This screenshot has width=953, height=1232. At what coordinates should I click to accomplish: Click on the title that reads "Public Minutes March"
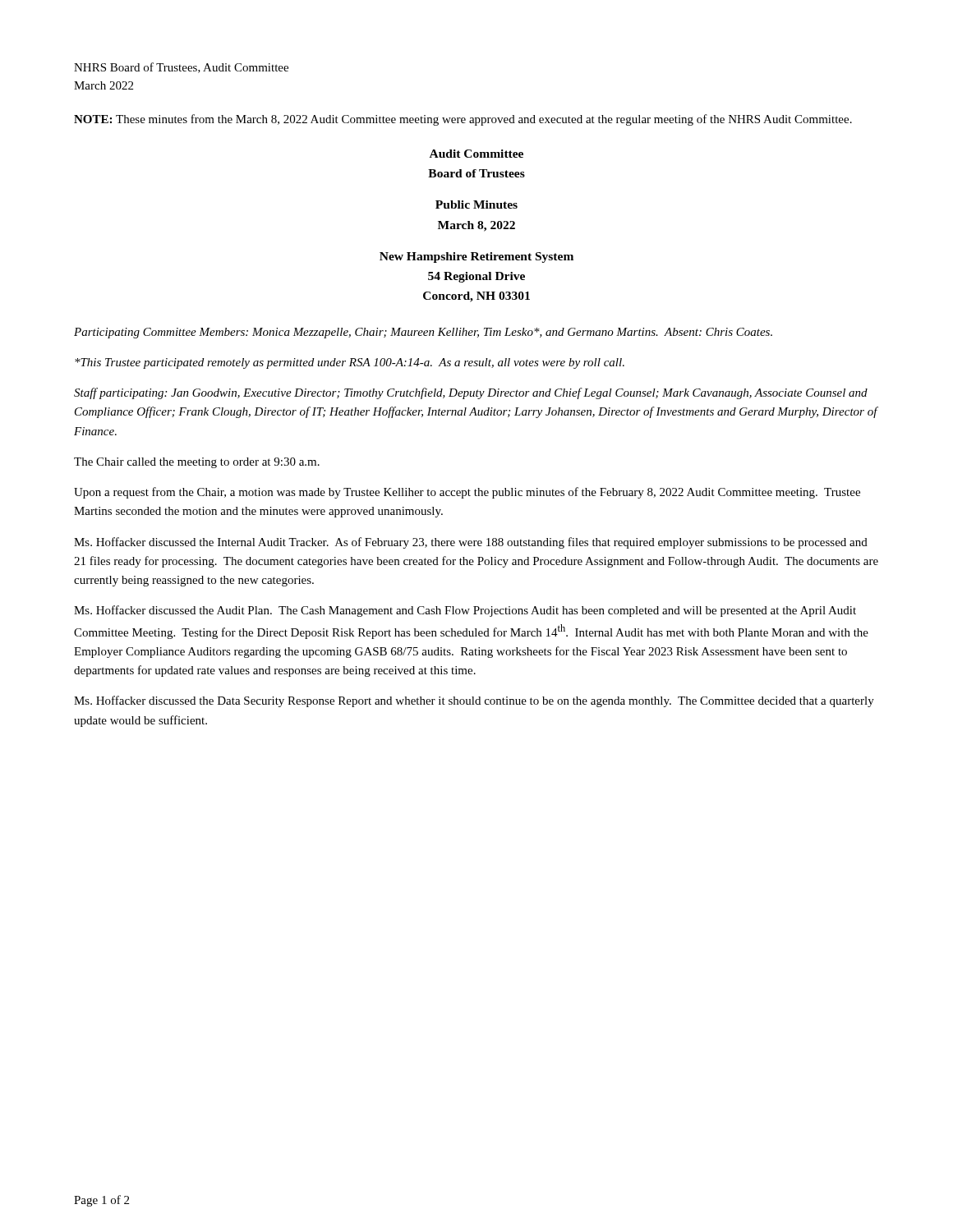476,214
